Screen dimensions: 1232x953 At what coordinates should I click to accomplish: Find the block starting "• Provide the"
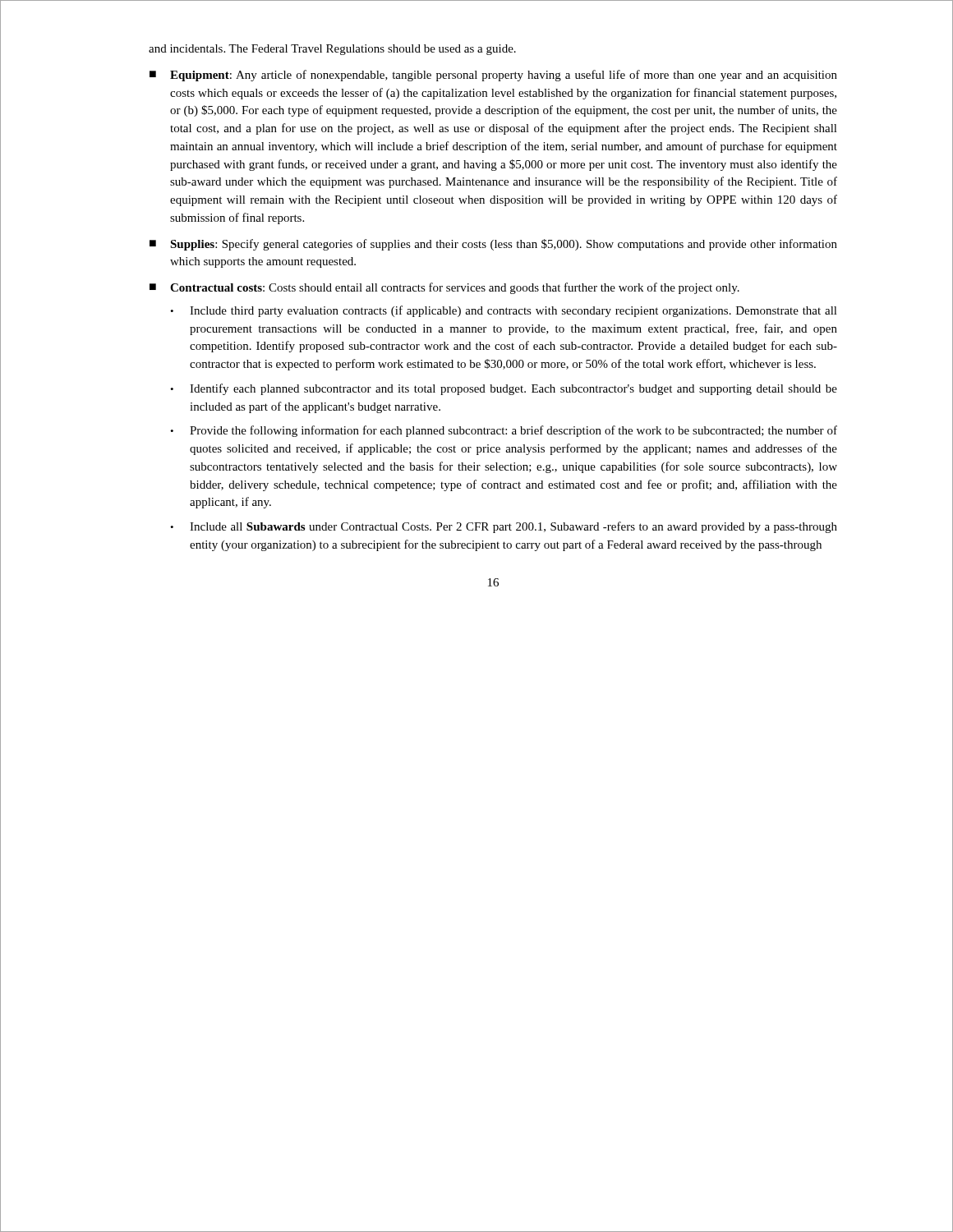point(504,467)
